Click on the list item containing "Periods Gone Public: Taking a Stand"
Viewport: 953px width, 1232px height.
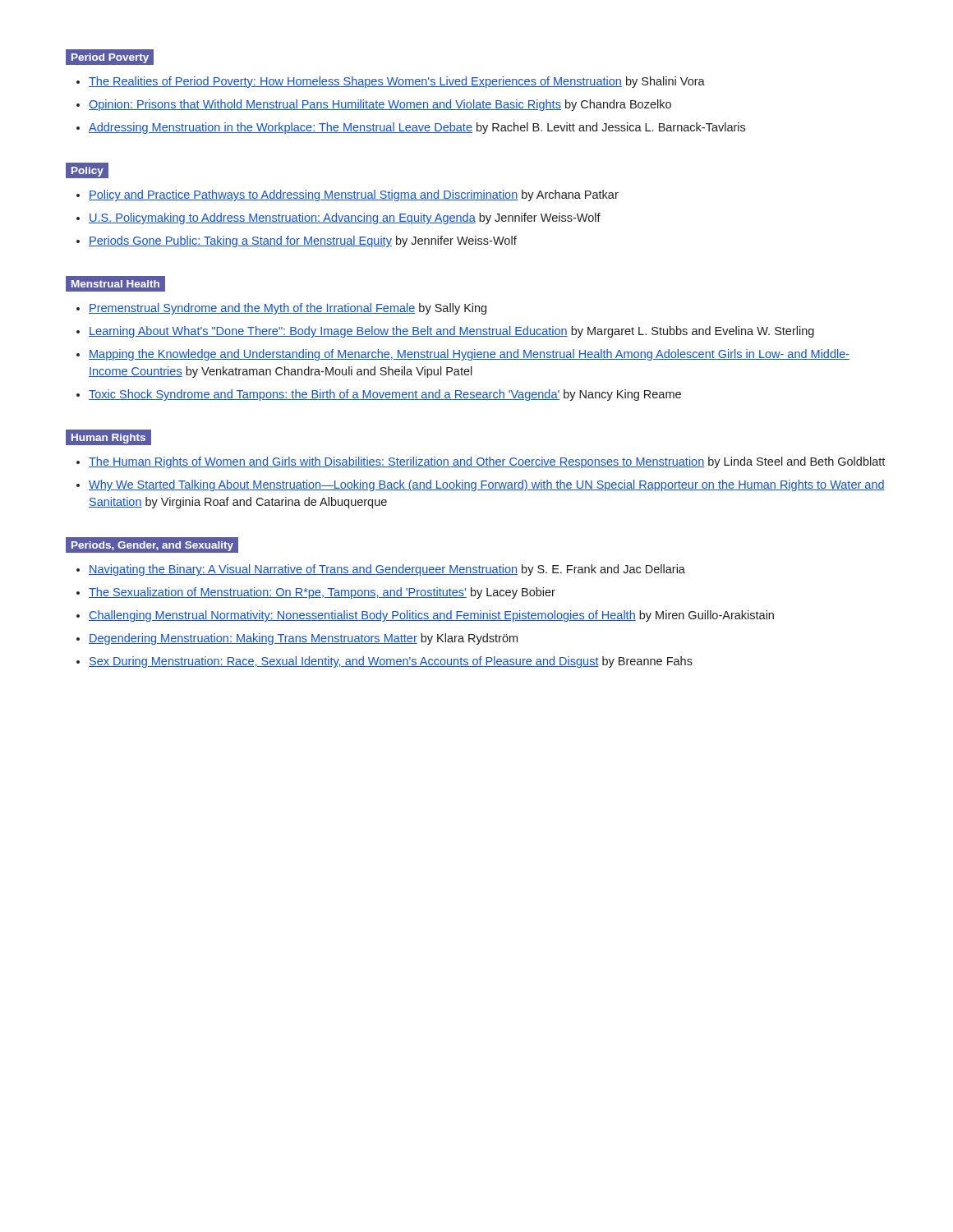[488, 241]
